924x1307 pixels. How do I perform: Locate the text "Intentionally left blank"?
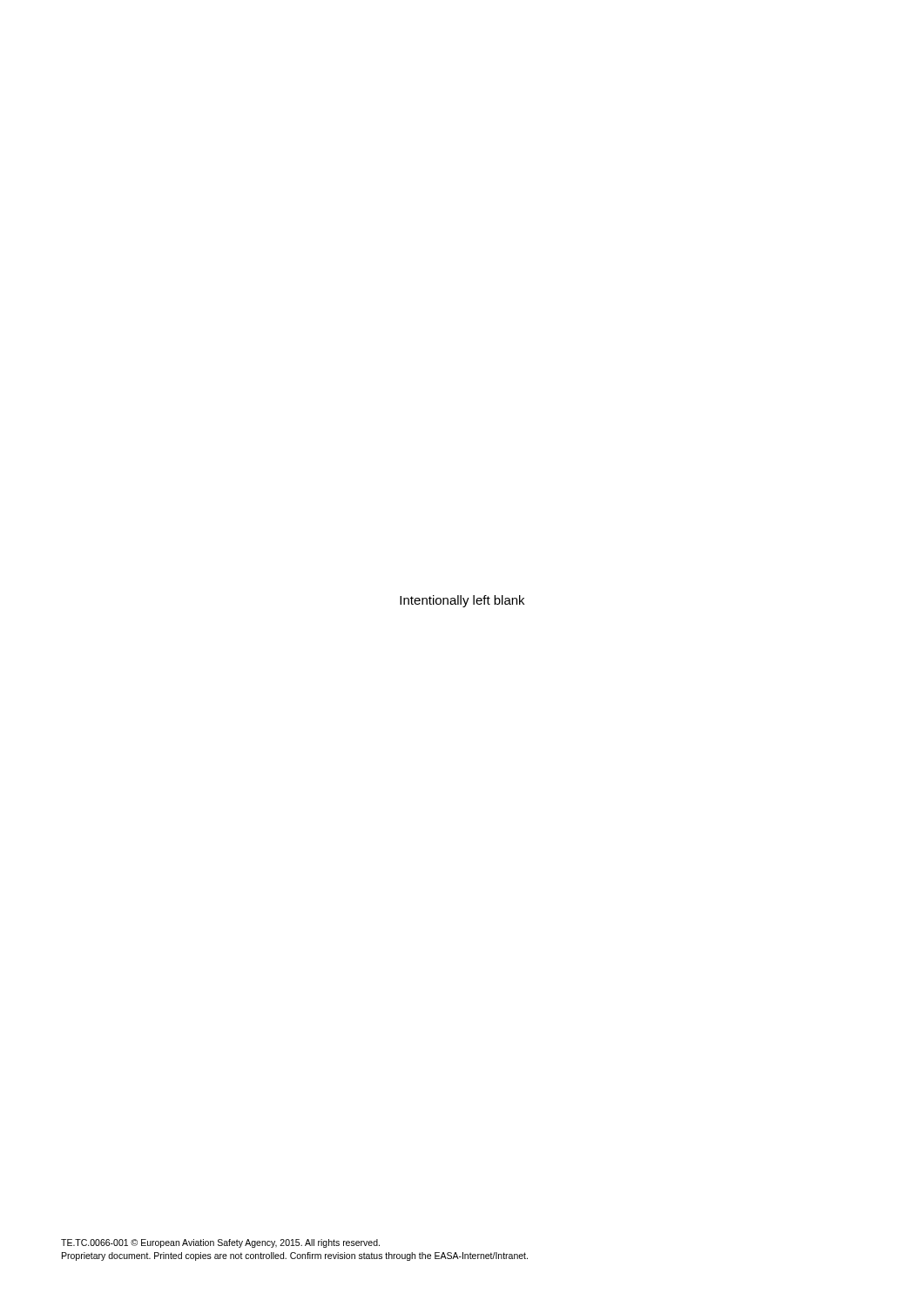462,600
